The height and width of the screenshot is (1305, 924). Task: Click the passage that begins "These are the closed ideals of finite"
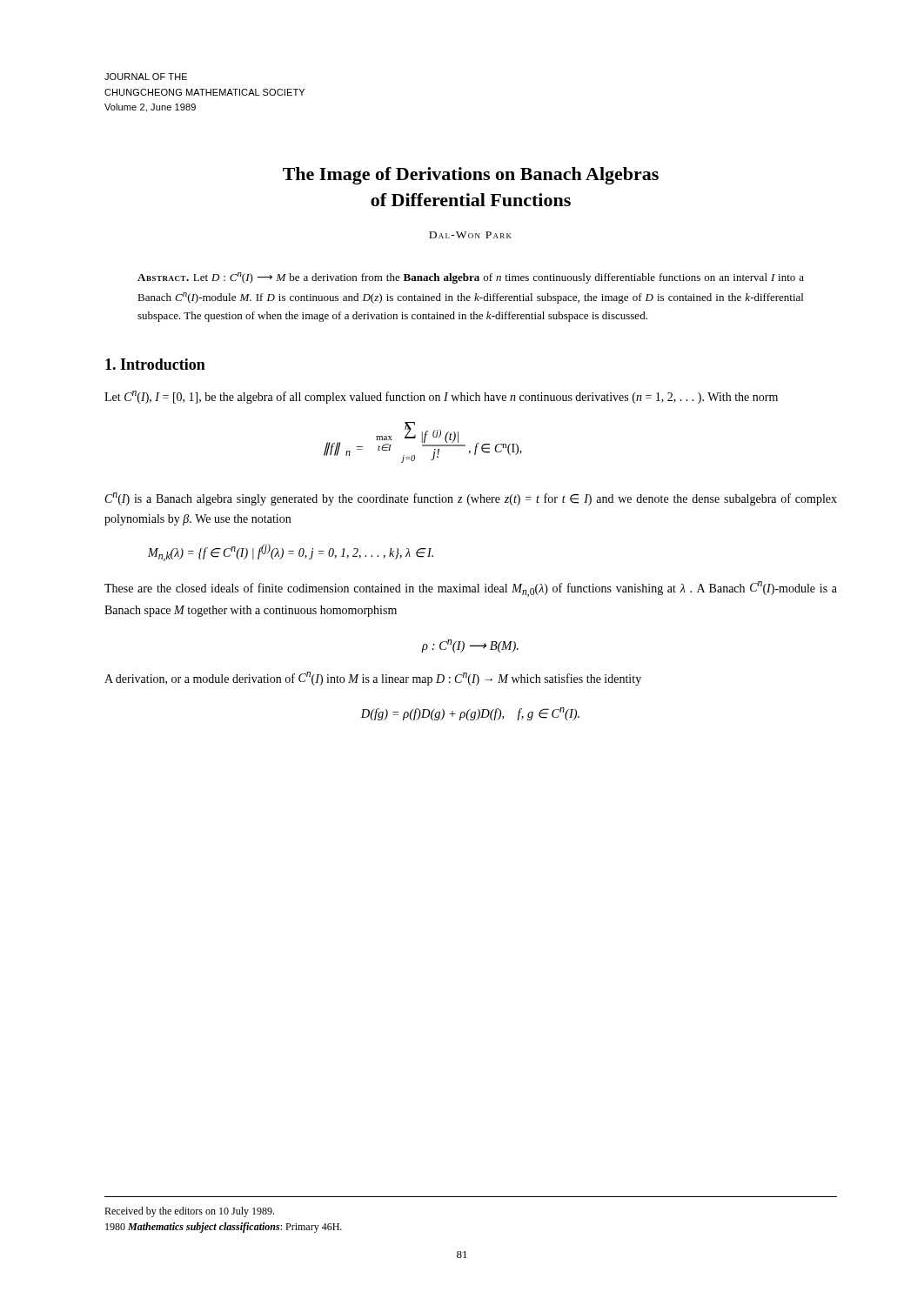point(471,598)
